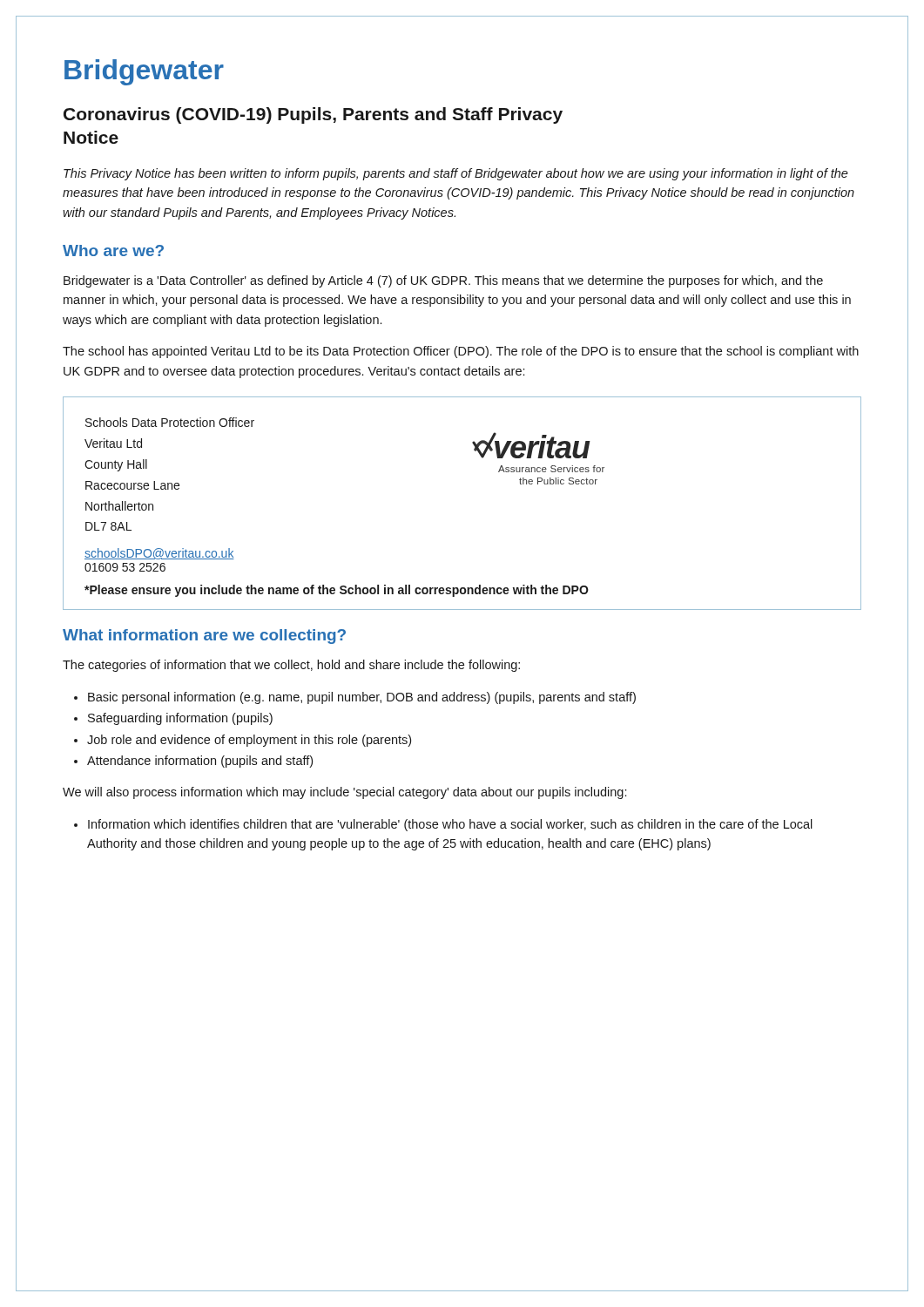Locate the text starting "The school has appointed Veritau"
The image size is (924, 1307).
pyautogui.click(x=462, y=362)
